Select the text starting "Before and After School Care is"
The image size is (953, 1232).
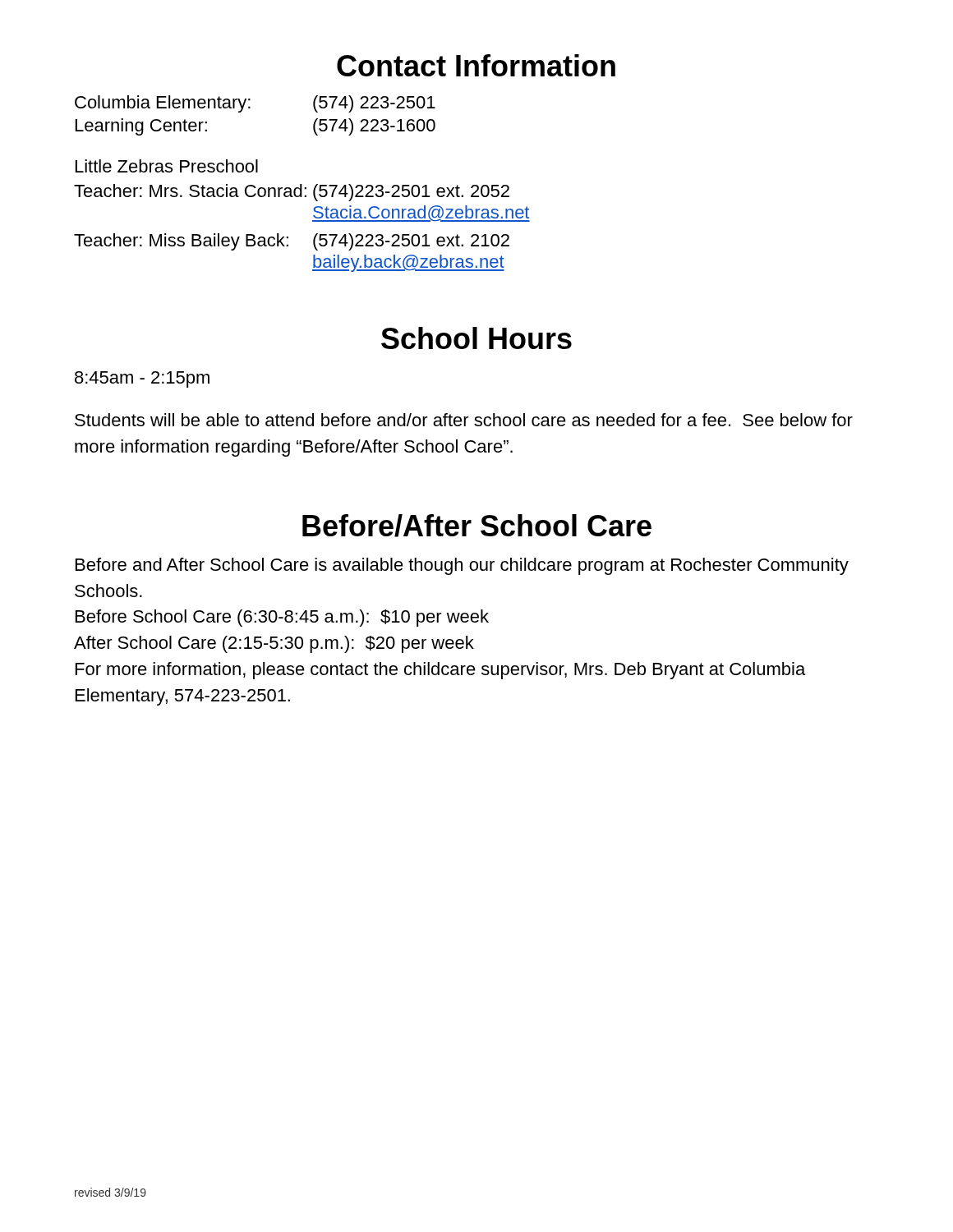pos(461,630)
